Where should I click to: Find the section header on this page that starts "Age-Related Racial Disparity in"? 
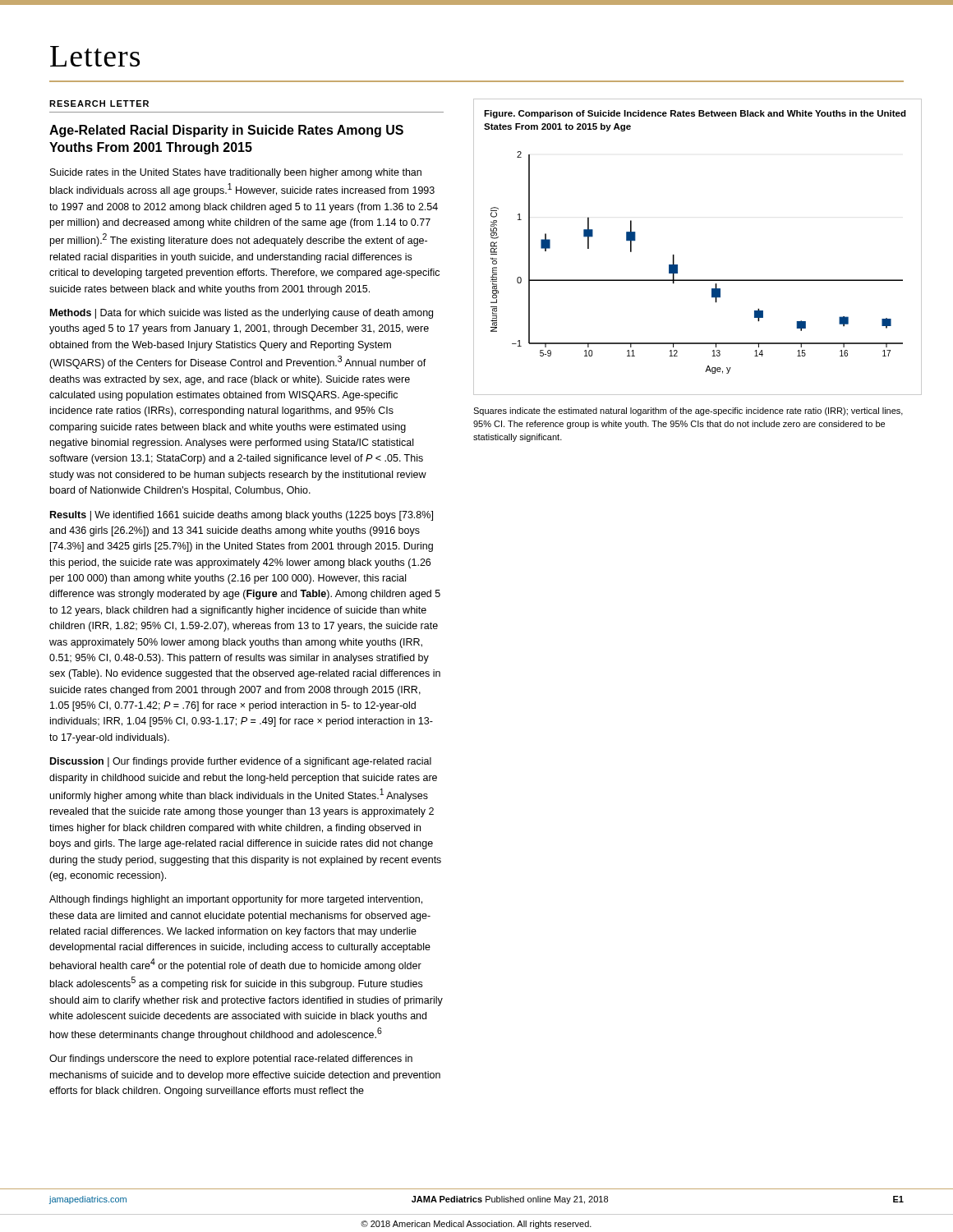(x=246, y=139)
